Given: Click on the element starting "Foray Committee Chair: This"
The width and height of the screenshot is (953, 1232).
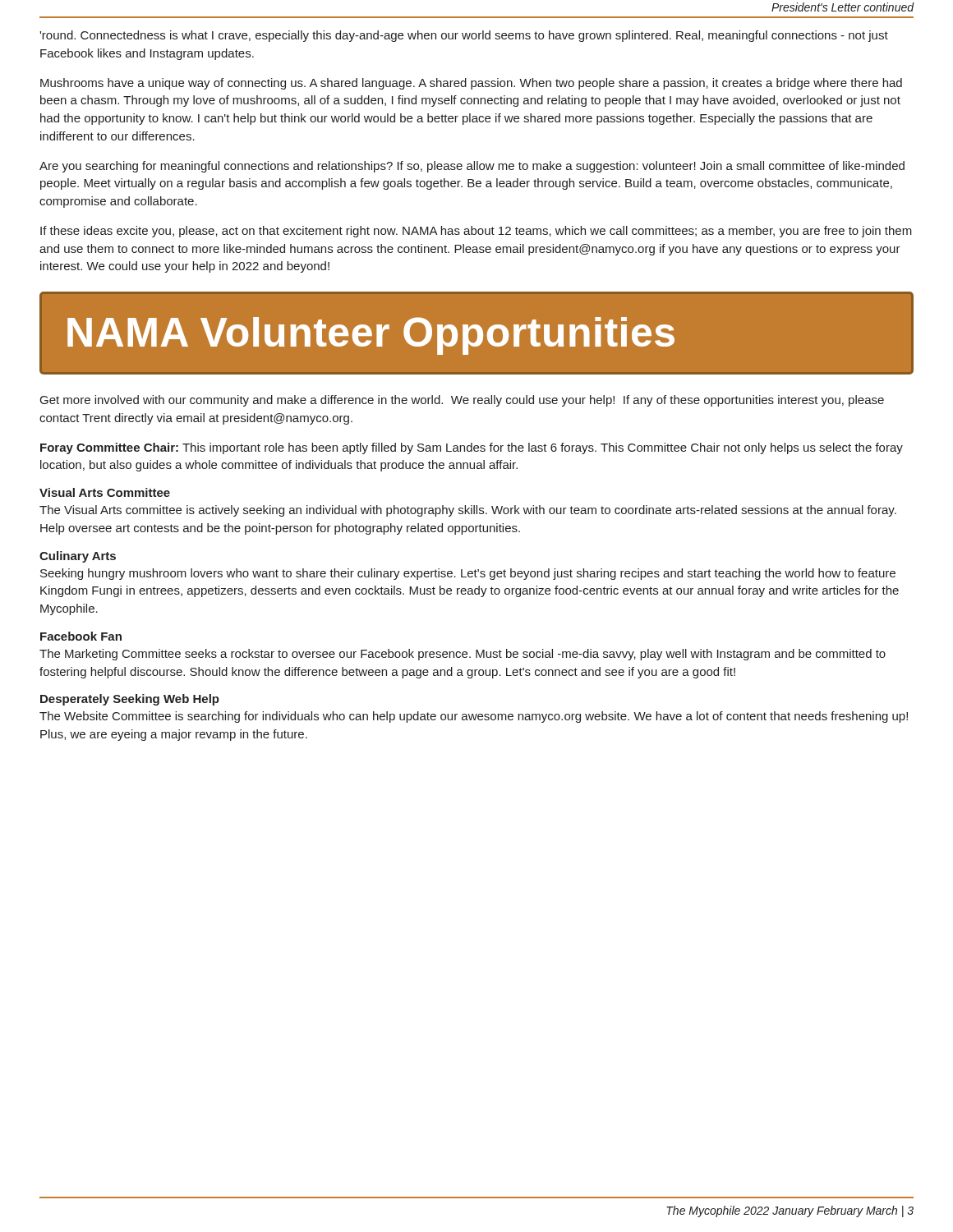Looking at the screenshot, I should coord(471,456).
